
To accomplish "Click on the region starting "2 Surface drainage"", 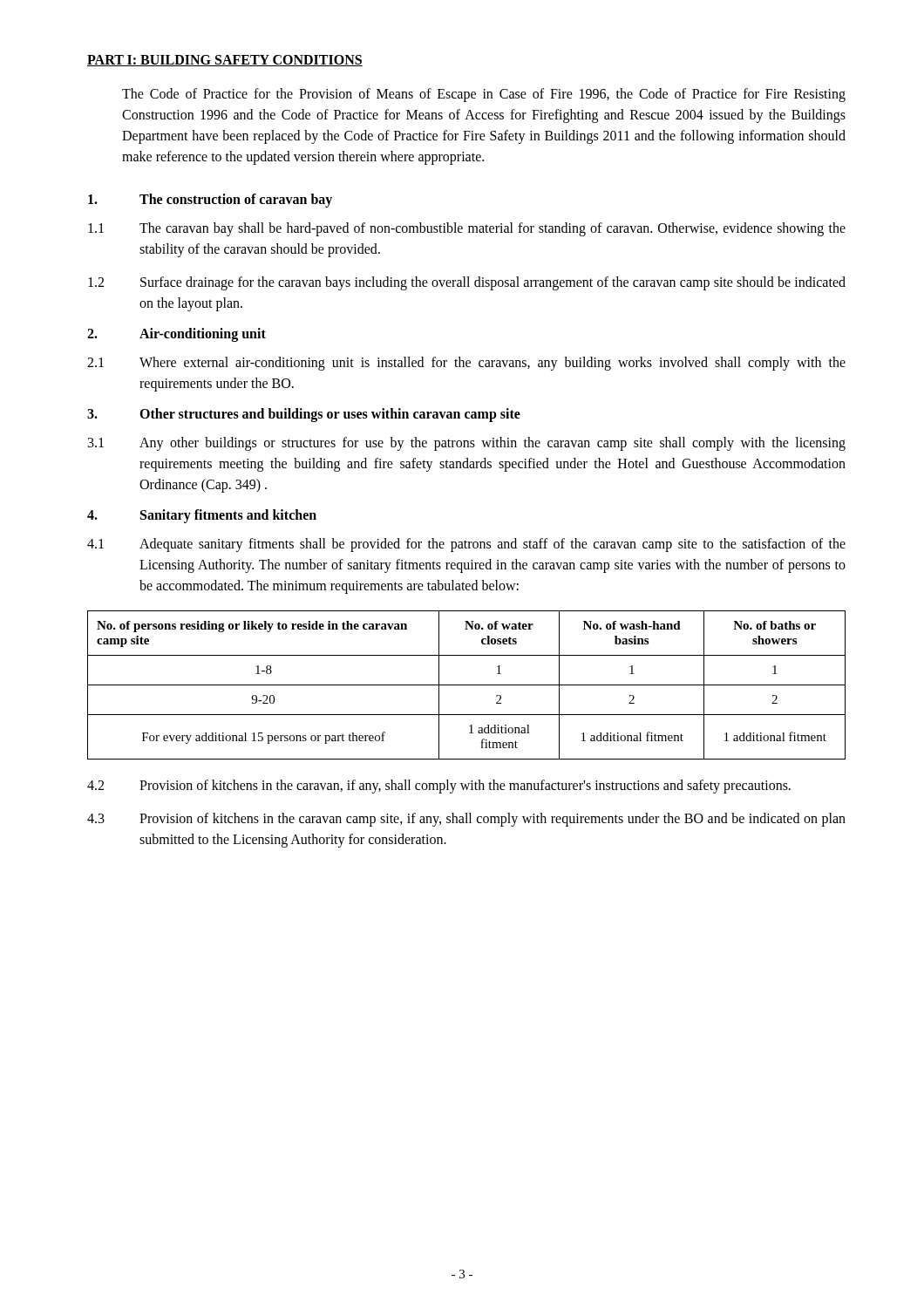I will click(x=466, y=293).
